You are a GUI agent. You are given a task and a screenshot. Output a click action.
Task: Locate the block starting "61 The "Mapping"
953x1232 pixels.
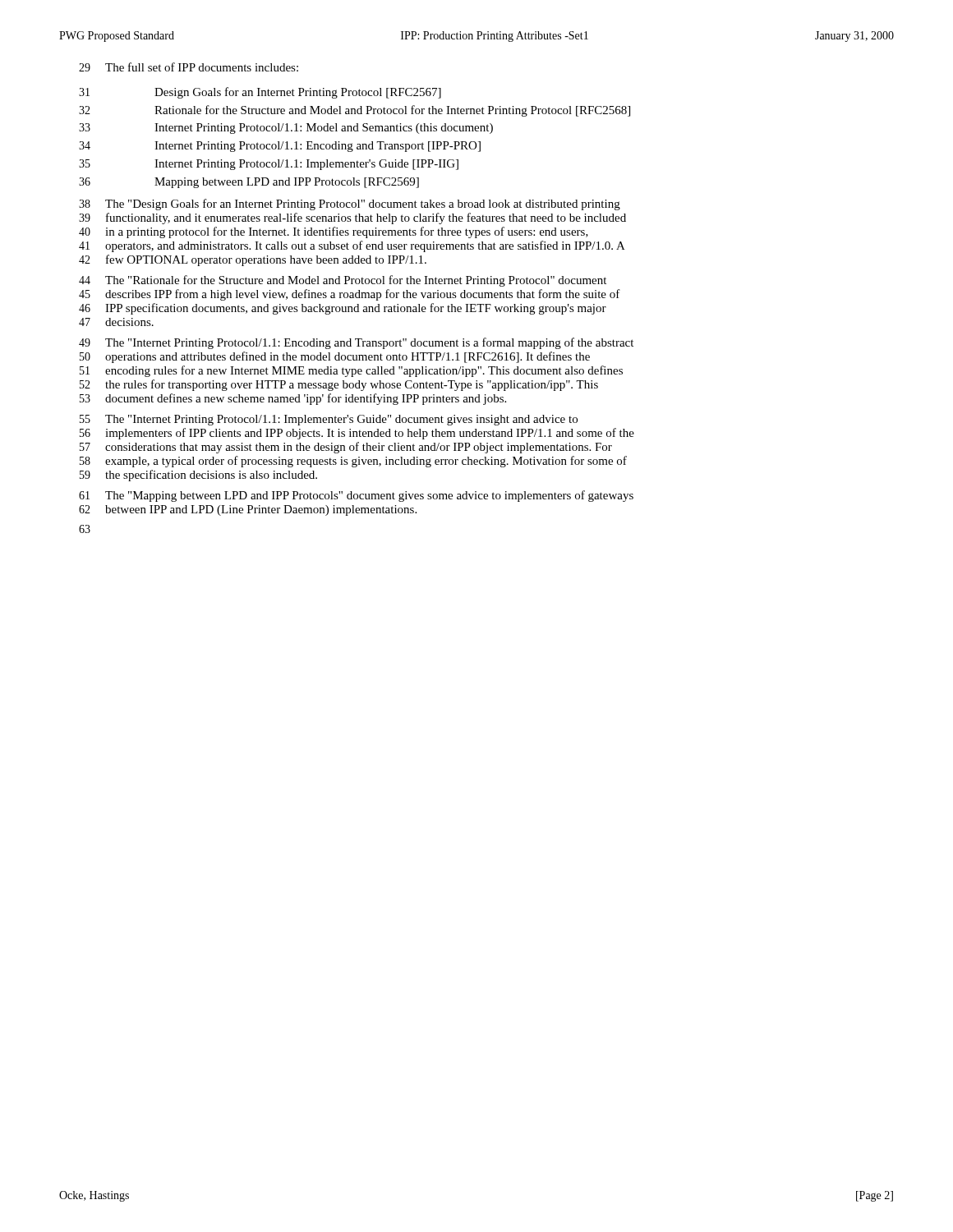click(476, 496)
